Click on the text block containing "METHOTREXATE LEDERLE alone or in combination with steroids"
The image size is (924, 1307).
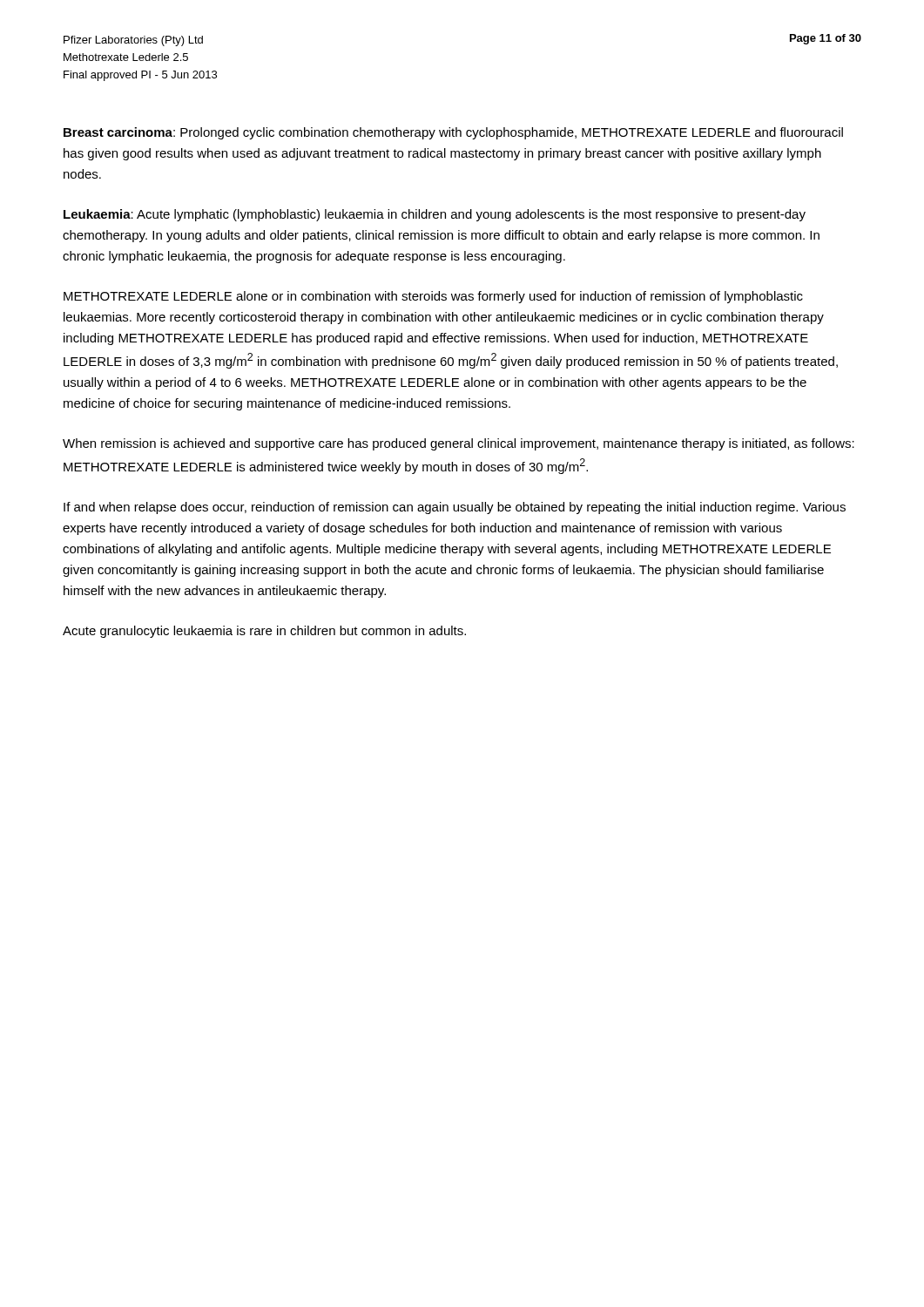451,349
